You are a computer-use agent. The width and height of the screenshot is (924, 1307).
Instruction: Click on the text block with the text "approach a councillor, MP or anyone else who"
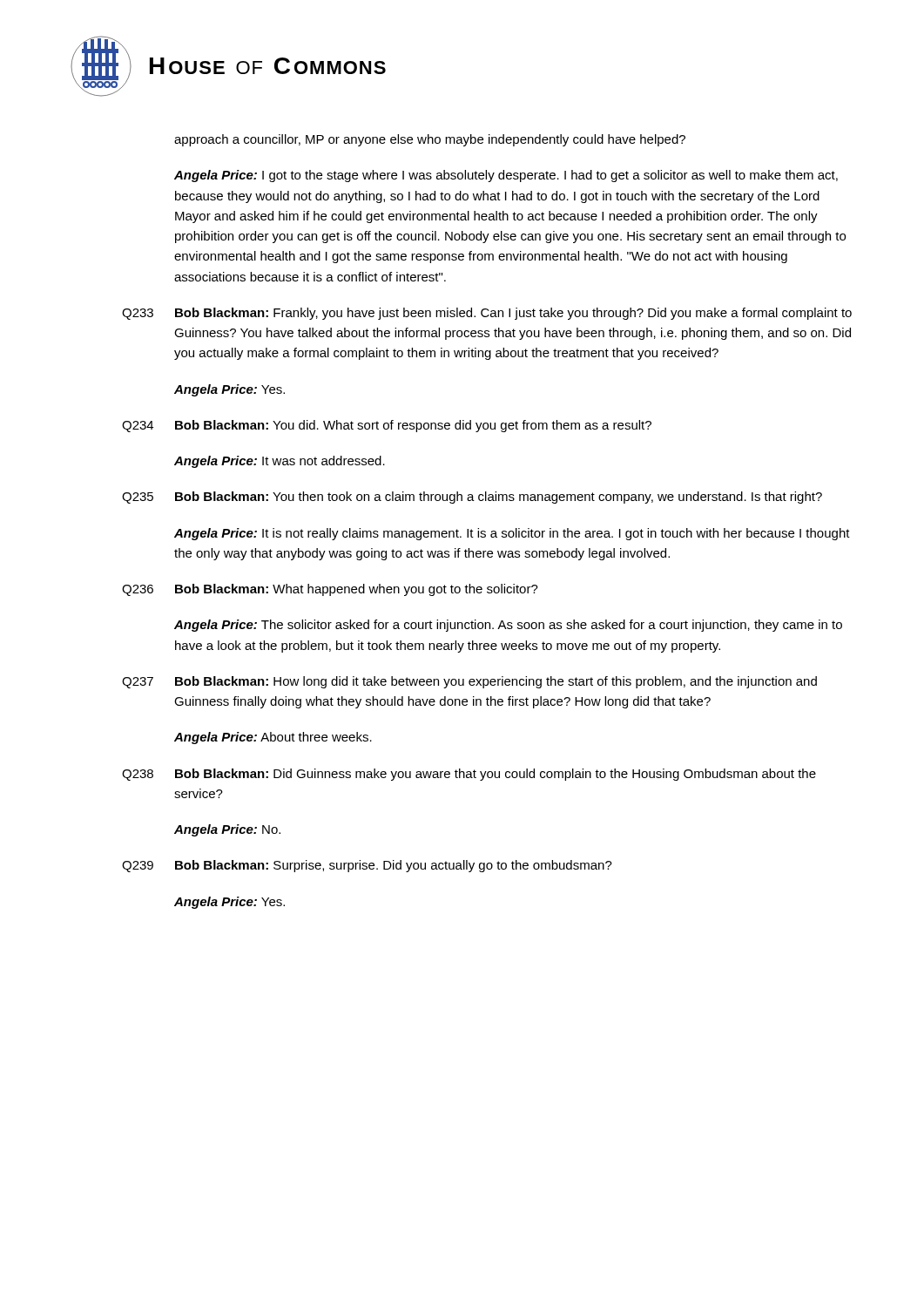coord(430,139)
